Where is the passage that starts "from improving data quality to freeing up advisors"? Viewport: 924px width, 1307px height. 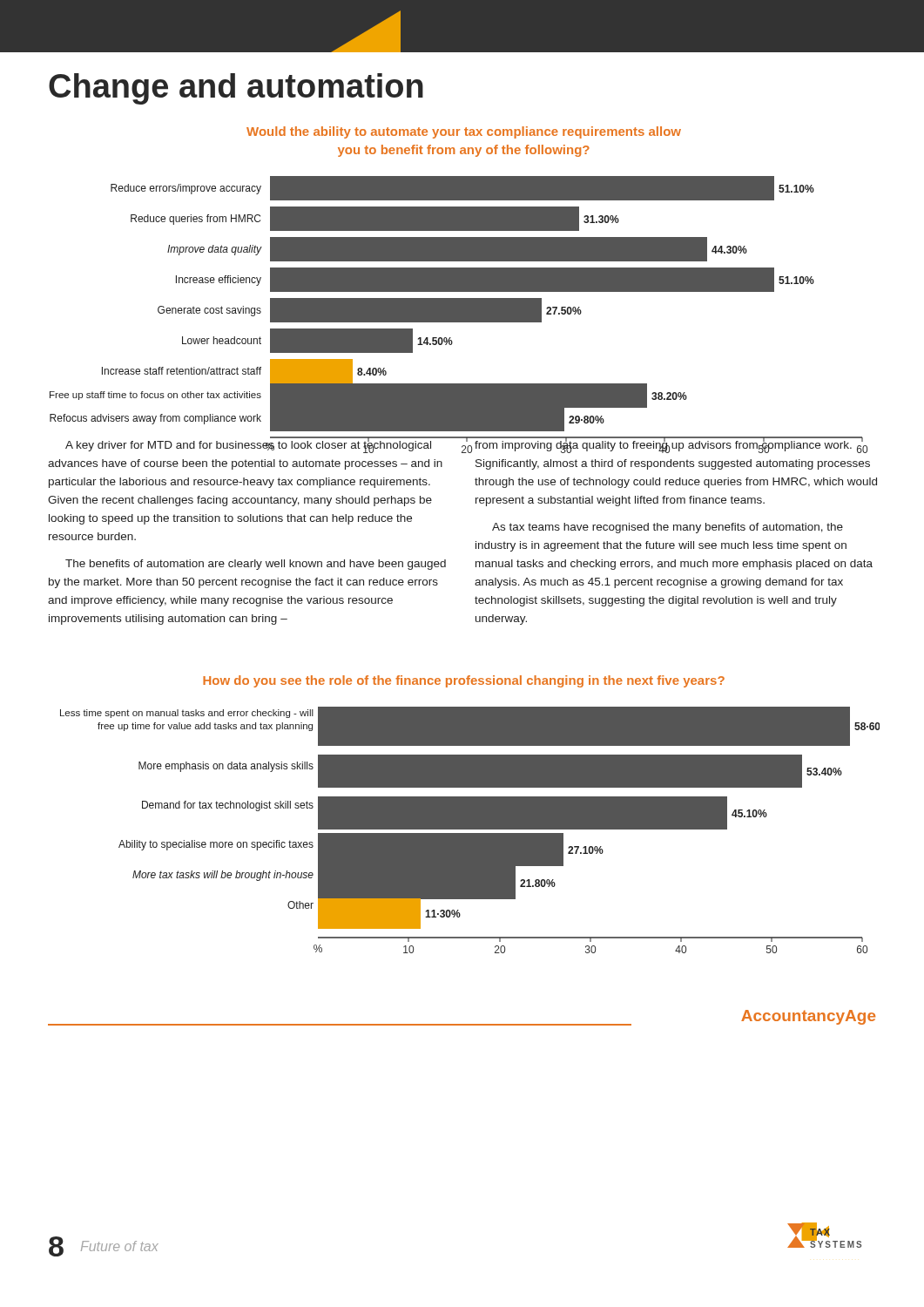(677, 532)
